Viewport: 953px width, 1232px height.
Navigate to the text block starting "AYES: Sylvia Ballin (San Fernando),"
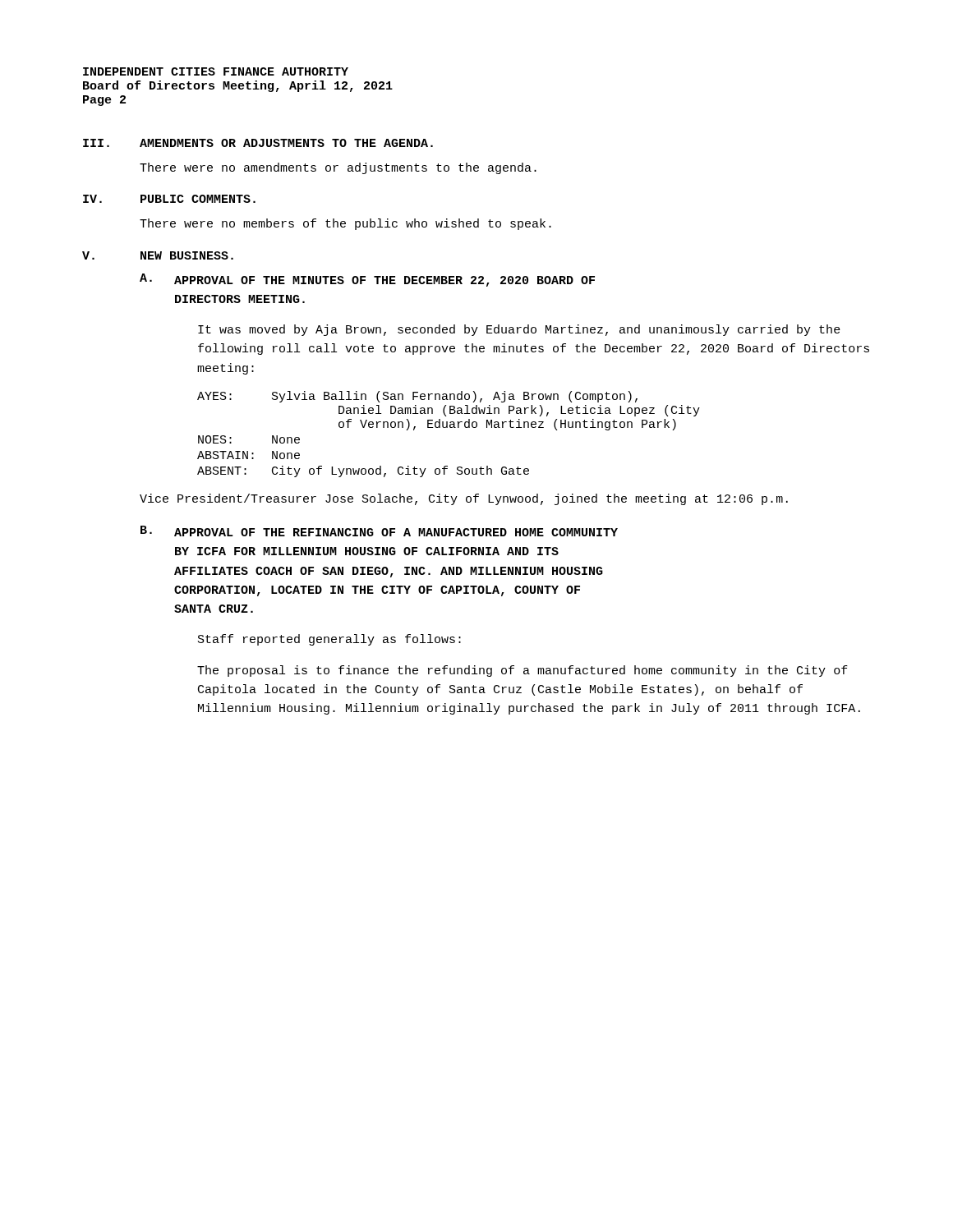click(x=534, y=434)
